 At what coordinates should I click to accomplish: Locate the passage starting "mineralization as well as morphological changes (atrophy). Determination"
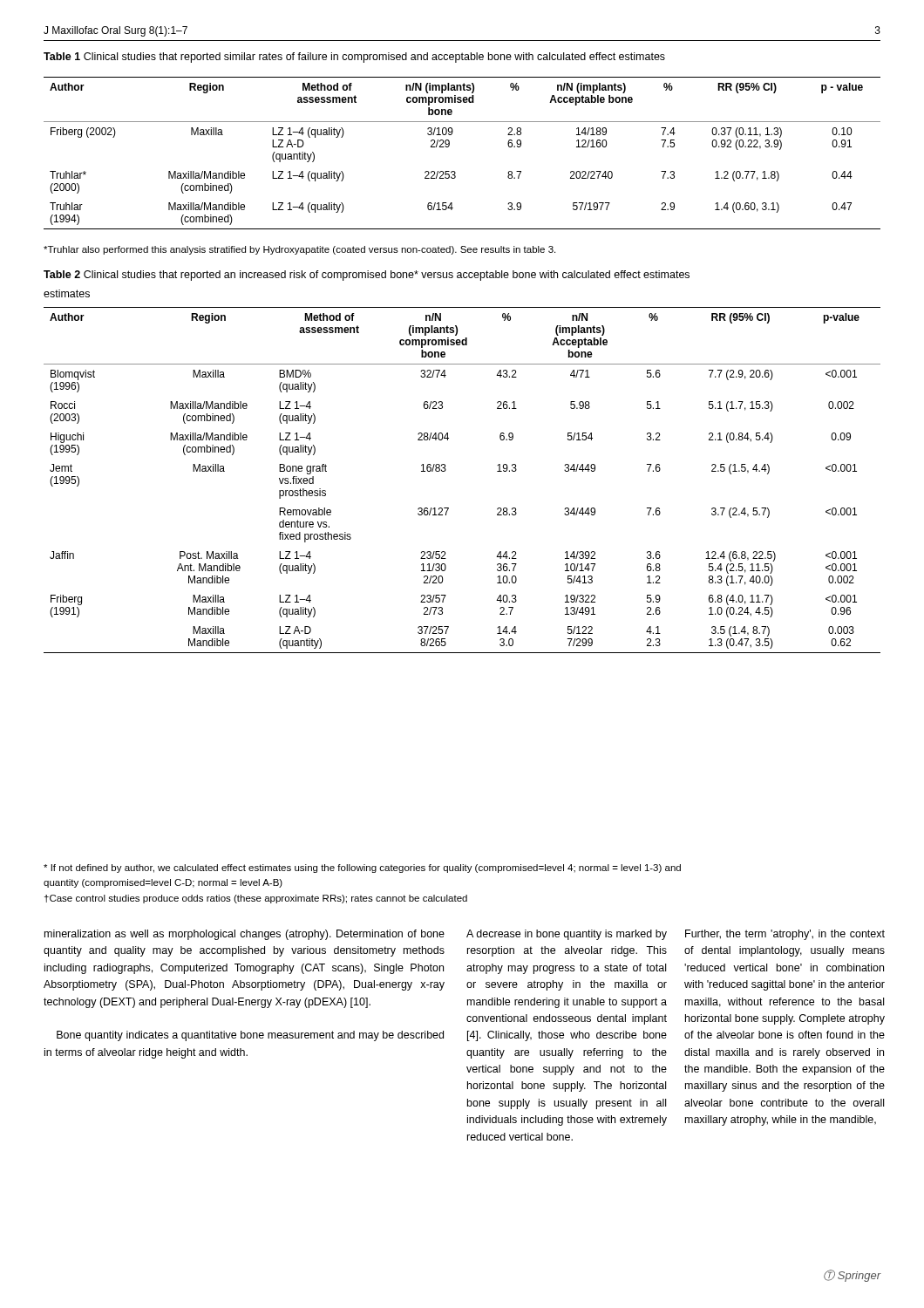(244, 993)
